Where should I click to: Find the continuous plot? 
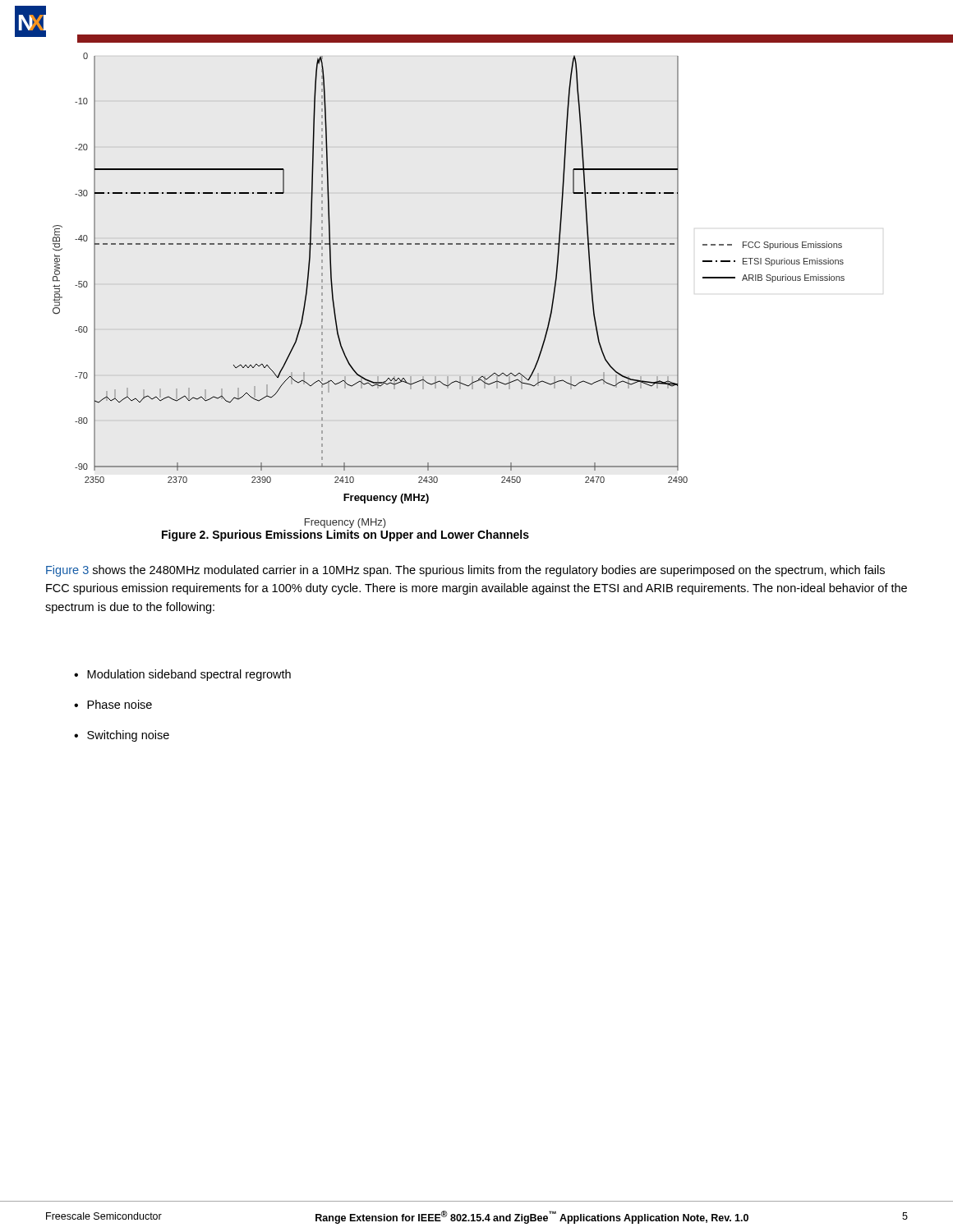(x=472, y=282)
